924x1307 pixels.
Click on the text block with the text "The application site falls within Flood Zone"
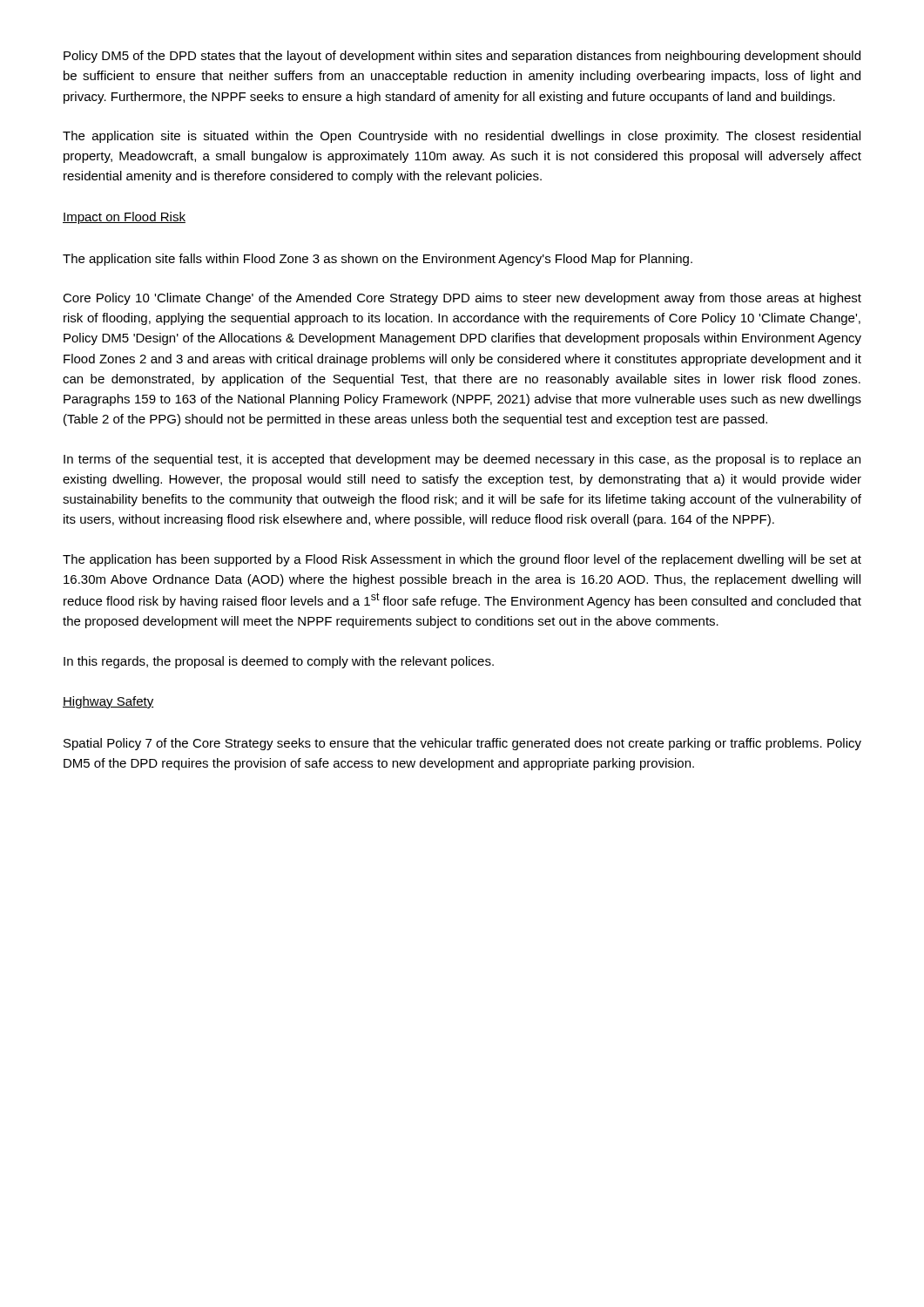click(x=378, y=258)
